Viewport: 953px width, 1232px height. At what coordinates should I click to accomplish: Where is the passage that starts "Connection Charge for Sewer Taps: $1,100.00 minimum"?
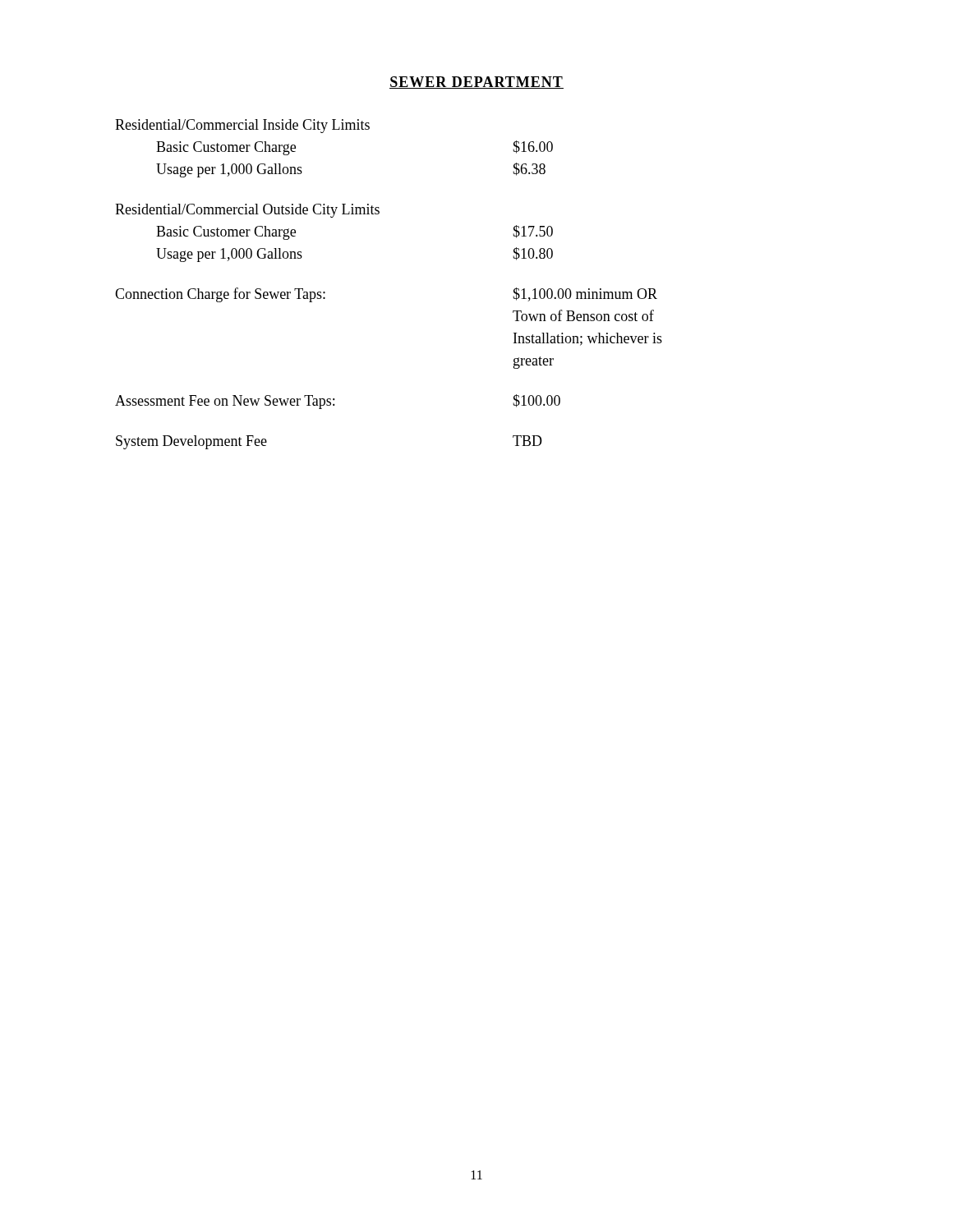(226, 295)
